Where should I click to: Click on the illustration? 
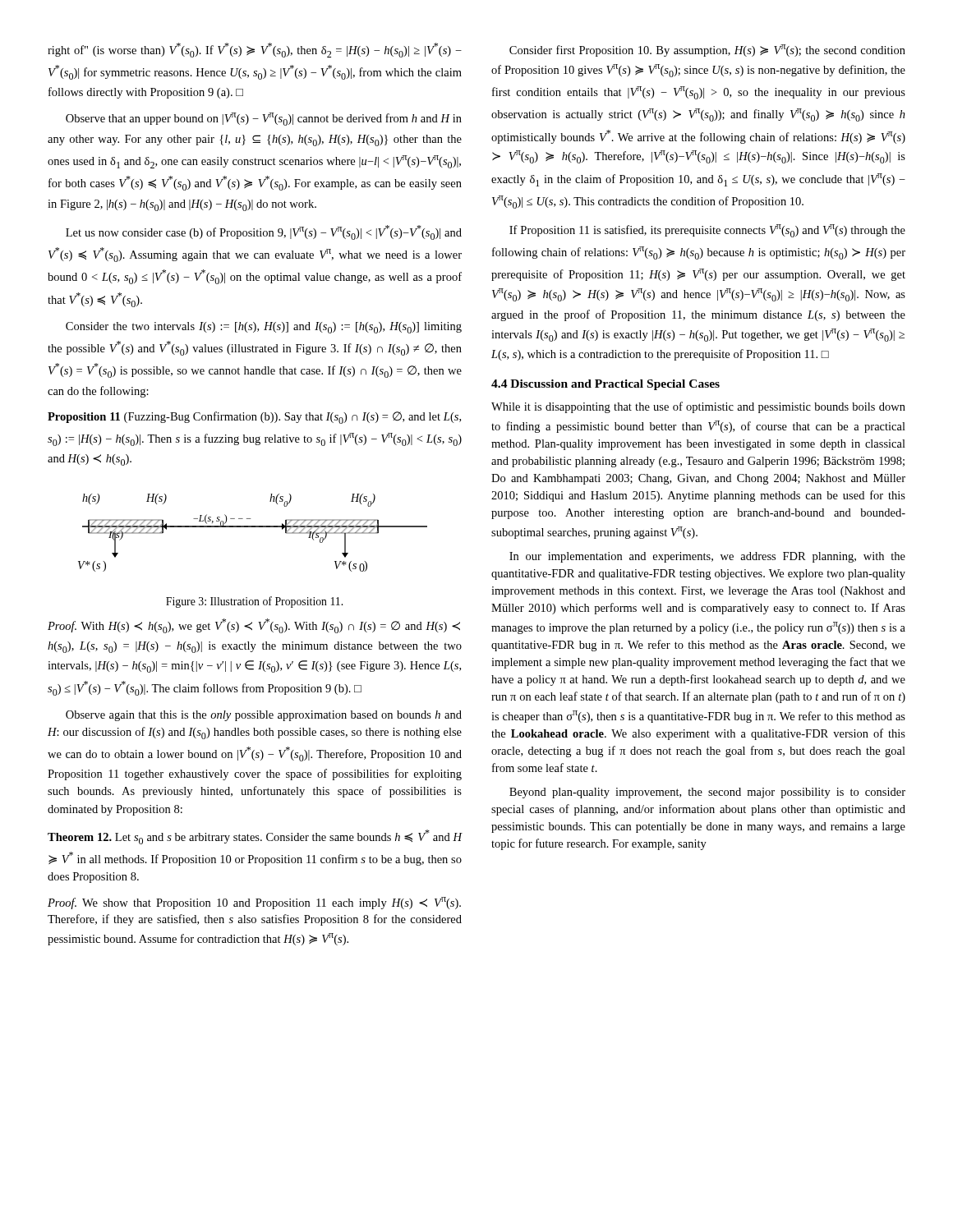[x=255, y=534]
